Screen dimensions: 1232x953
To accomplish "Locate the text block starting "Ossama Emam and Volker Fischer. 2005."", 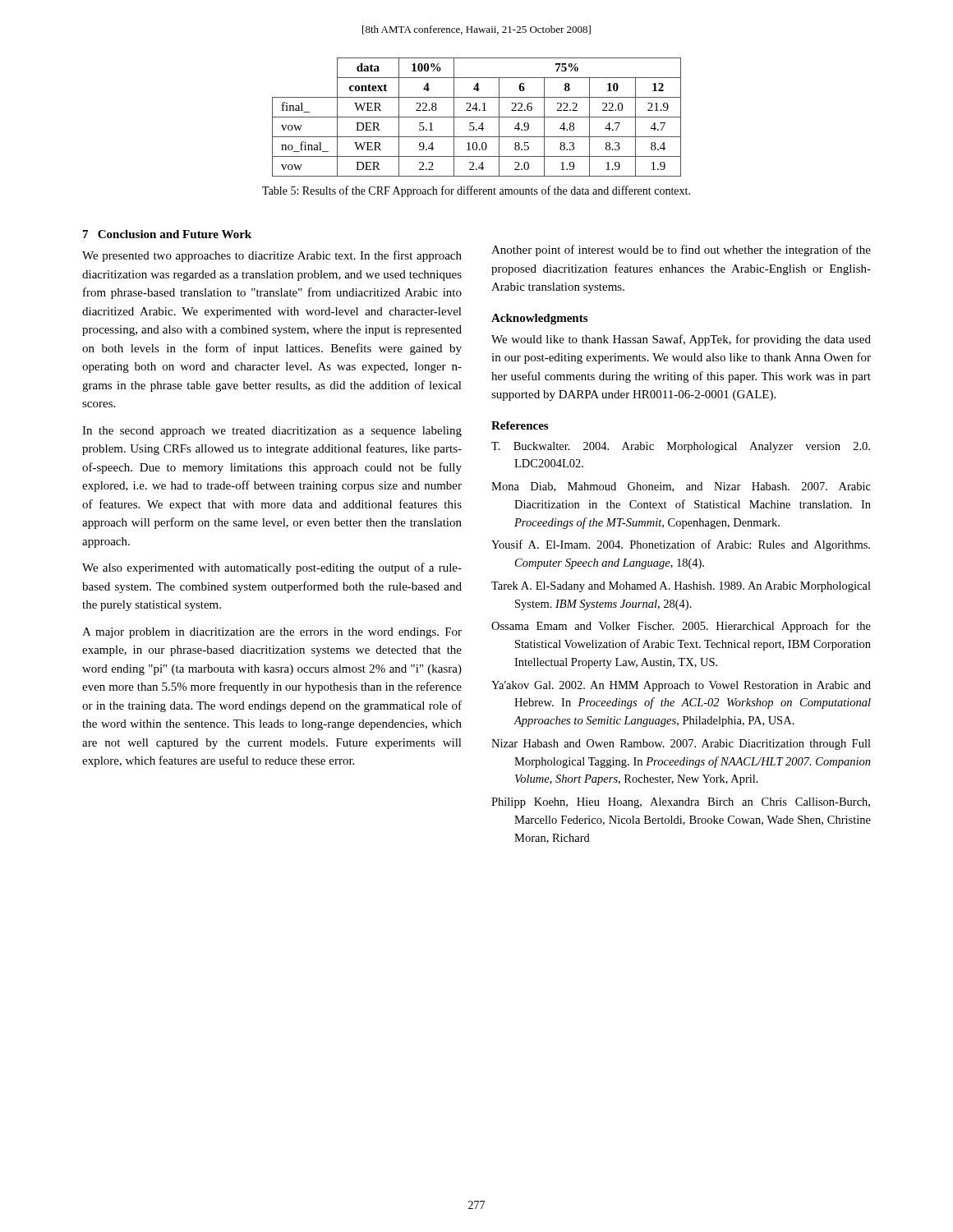I will [681, 644].
